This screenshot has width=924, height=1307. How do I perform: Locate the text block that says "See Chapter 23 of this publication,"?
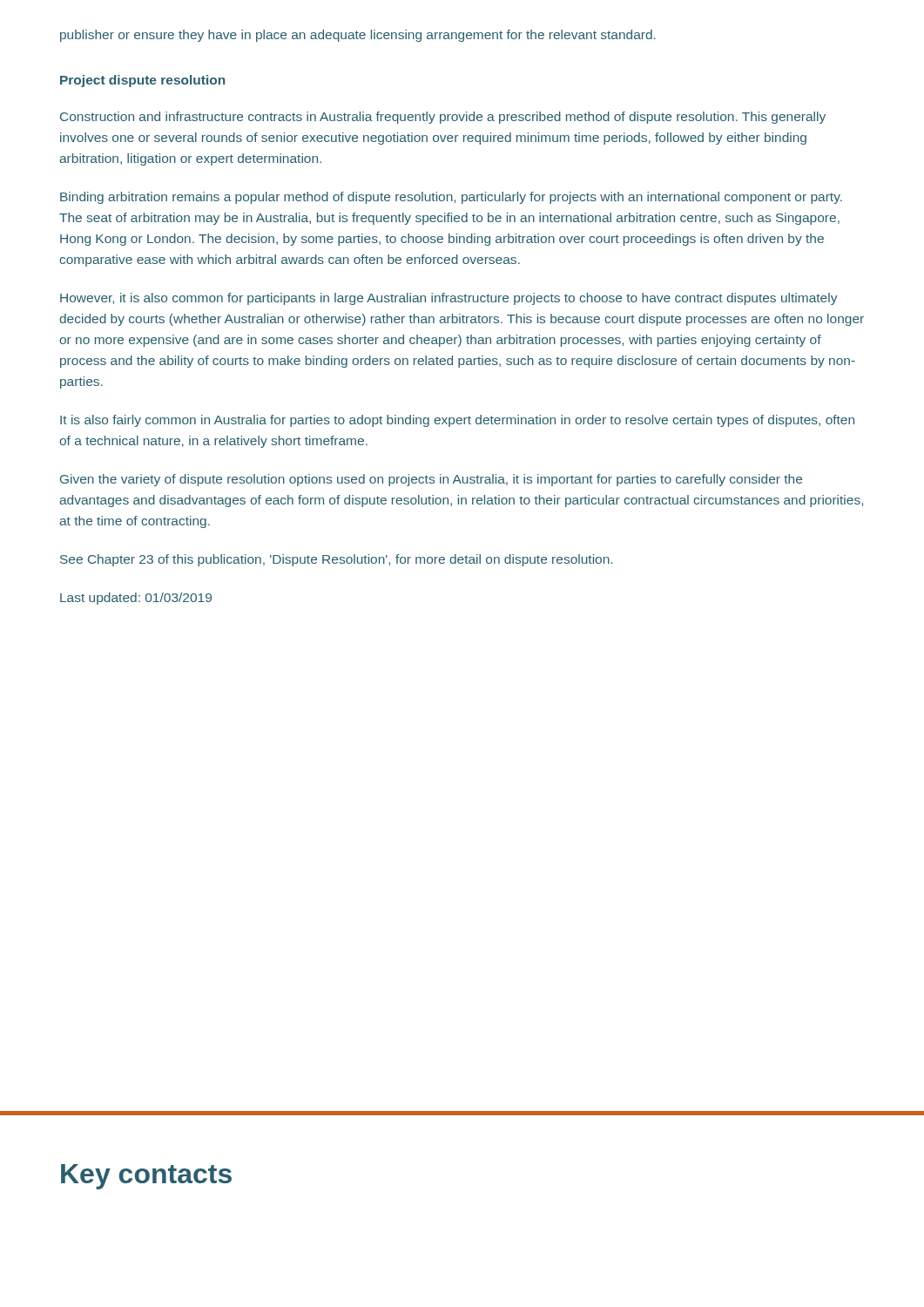click(x=462, y=560)
